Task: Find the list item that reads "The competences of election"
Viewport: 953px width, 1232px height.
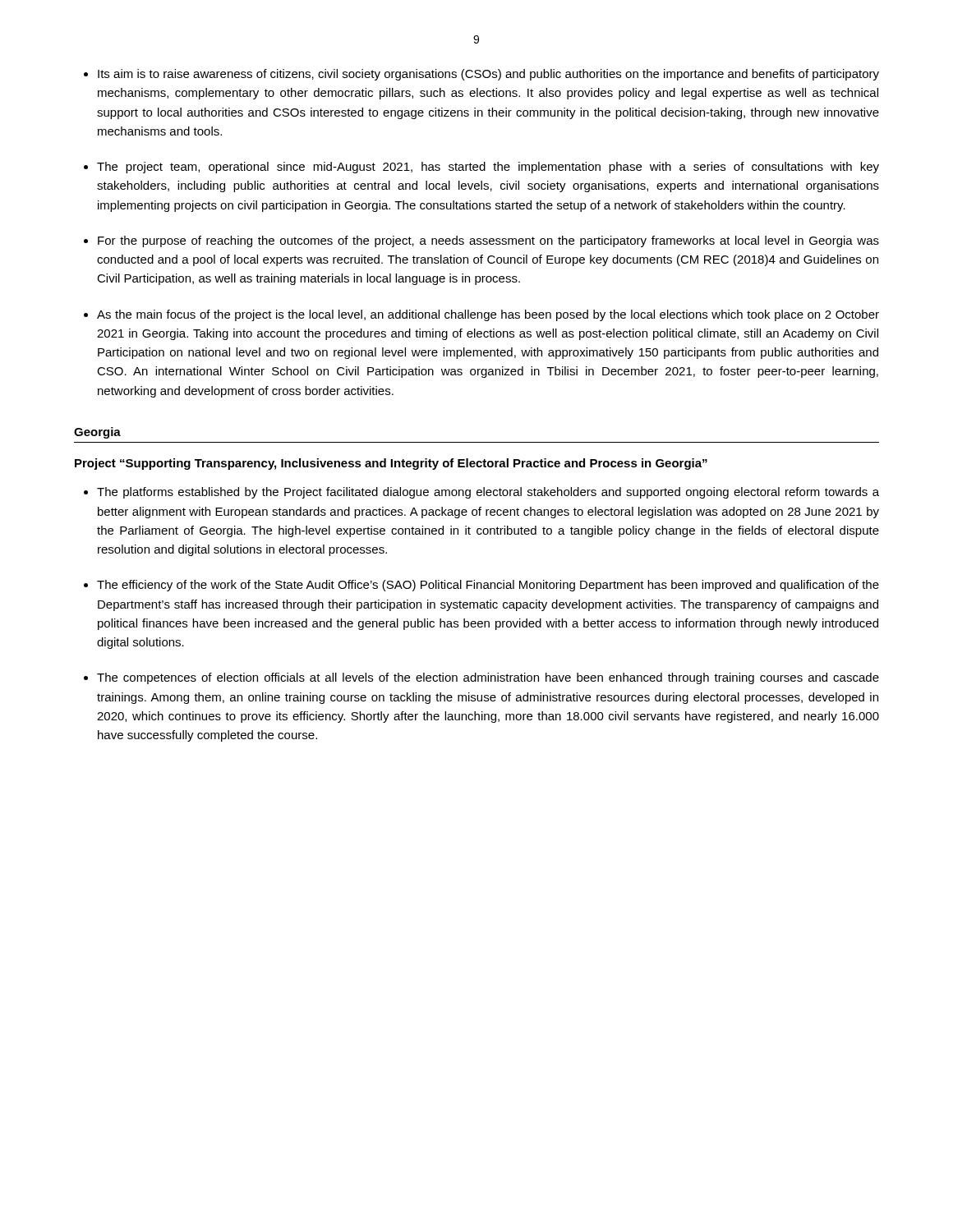Action: click(488, 706)
